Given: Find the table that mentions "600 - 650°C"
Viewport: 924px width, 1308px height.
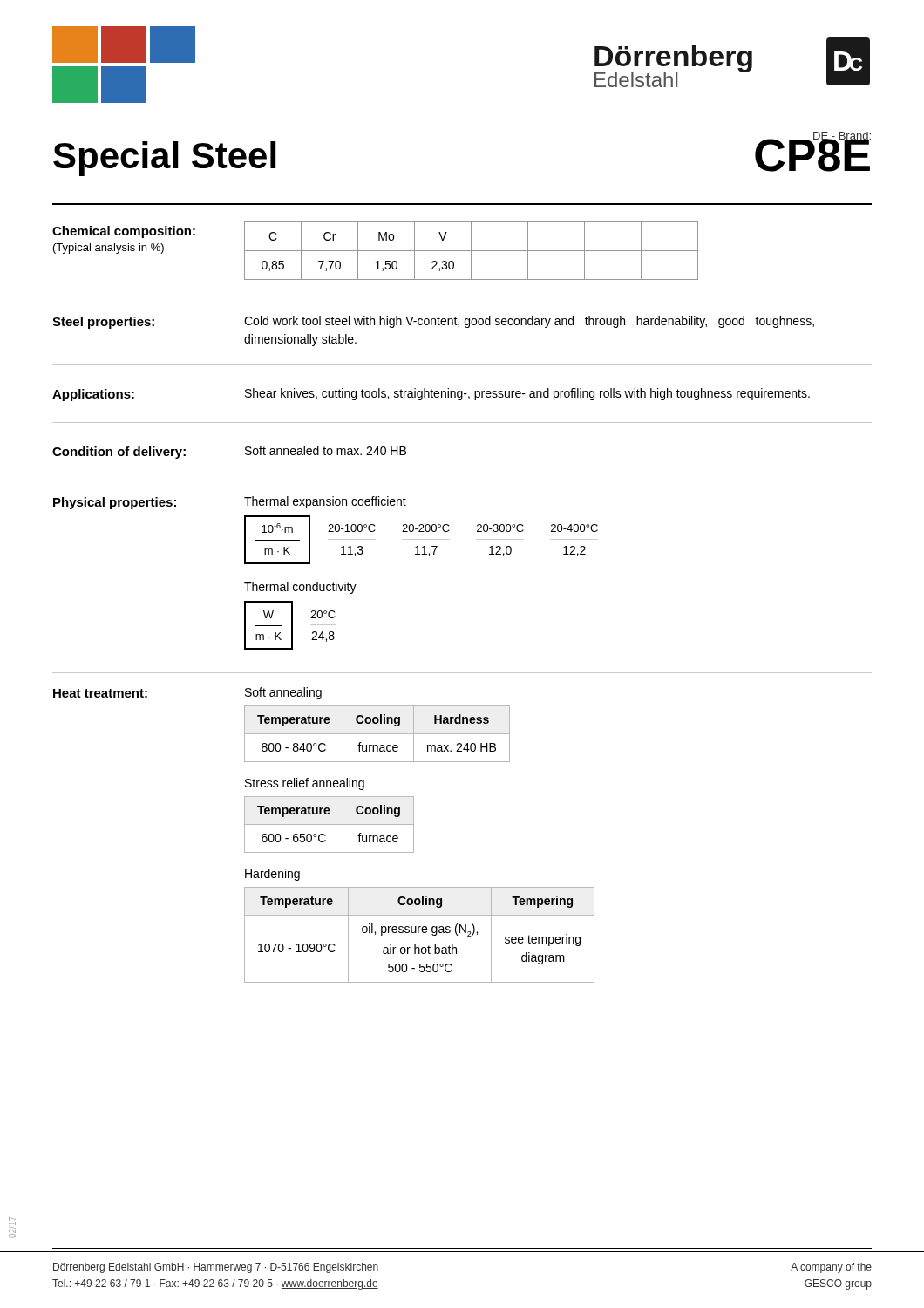Looking at the screenshot, I should pyautogui.click(x=558, y=825).
